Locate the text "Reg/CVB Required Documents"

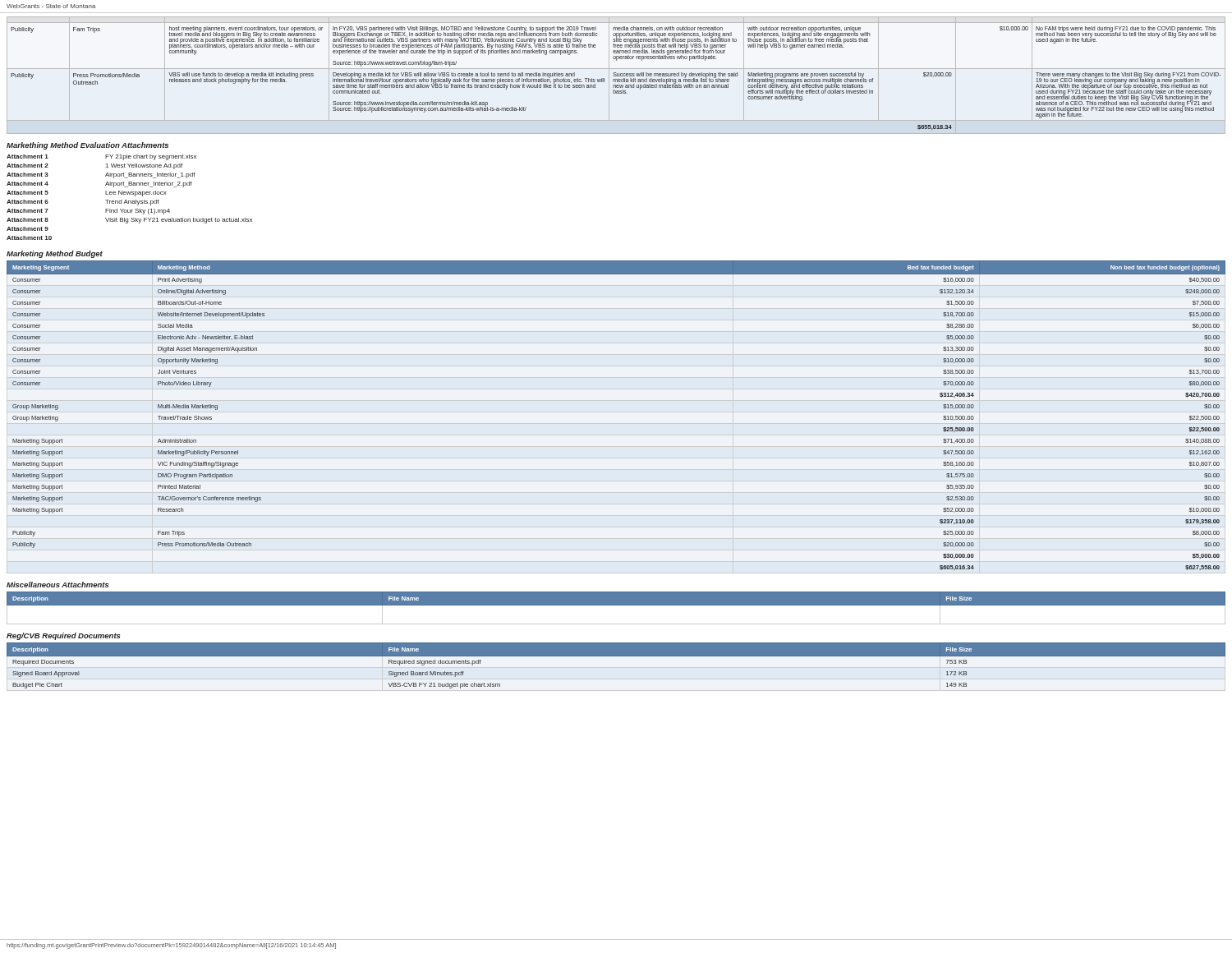tap(64, 636)
